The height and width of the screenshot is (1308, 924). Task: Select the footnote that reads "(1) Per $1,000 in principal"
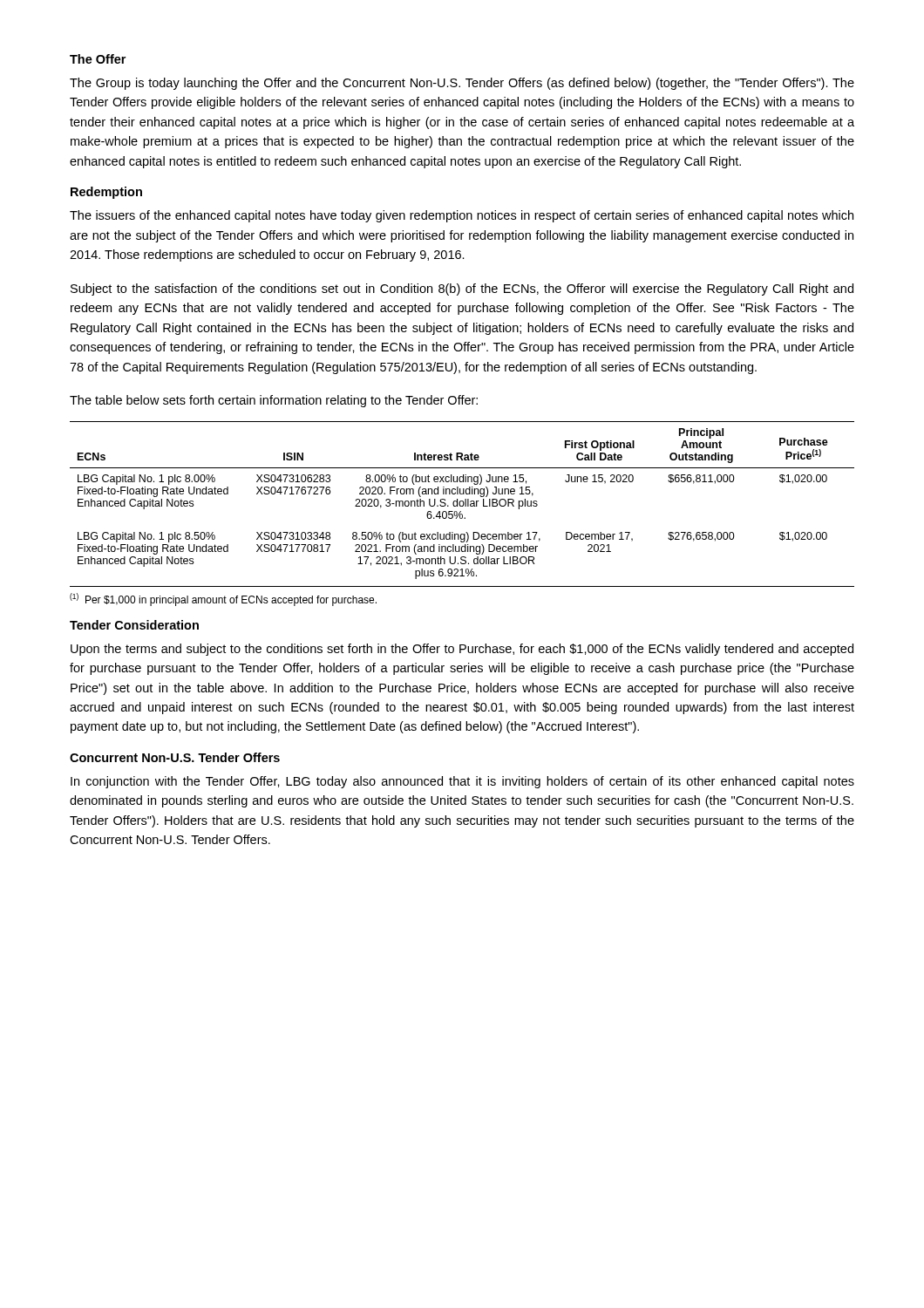click(224, 599)
